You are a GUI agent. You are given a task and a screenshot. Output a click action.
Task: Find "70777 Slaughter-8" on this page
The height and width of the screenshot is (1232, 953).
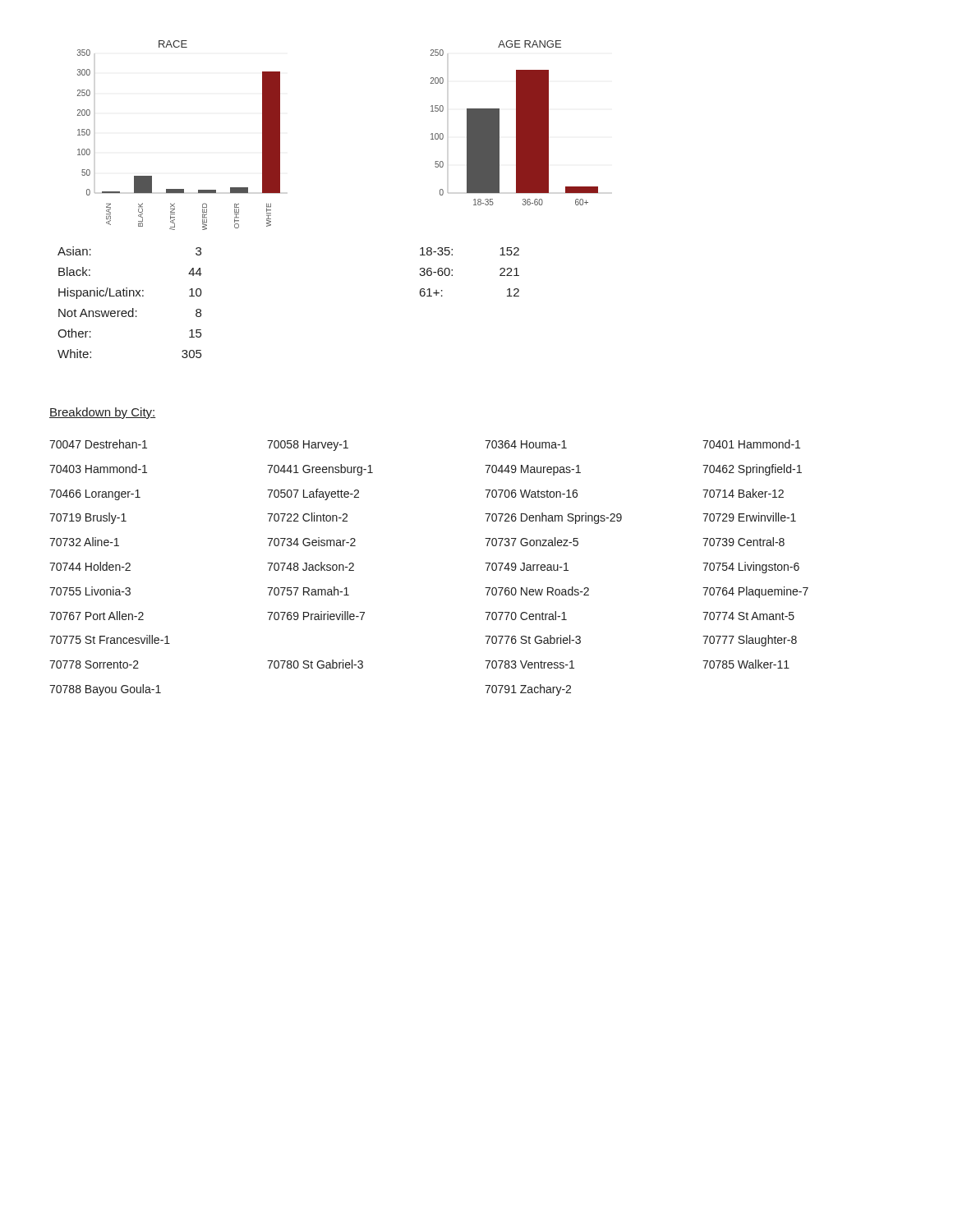pyautogui.click(x=750, y=640)
